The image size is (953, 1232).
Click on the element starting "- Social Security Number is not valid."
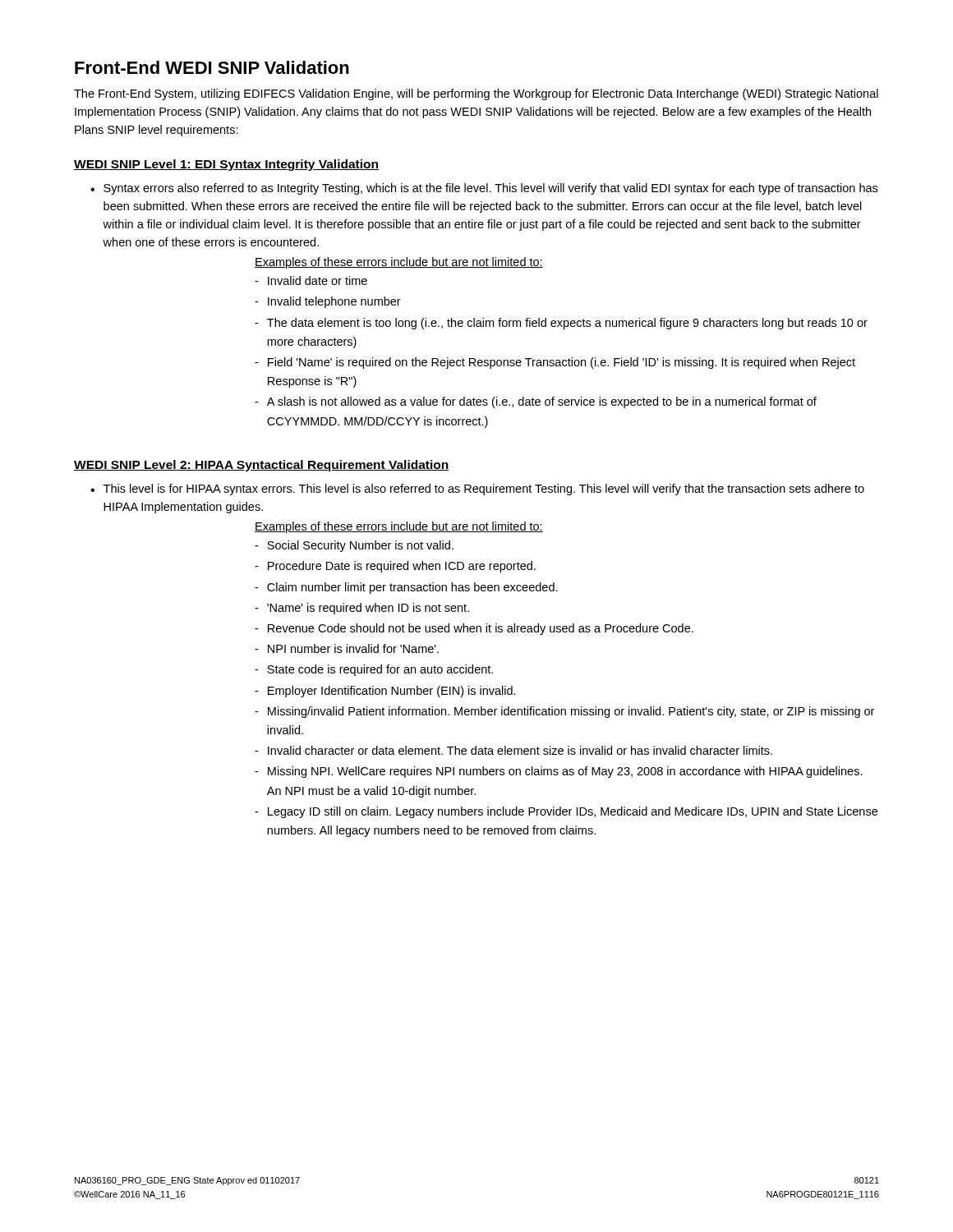354,546
